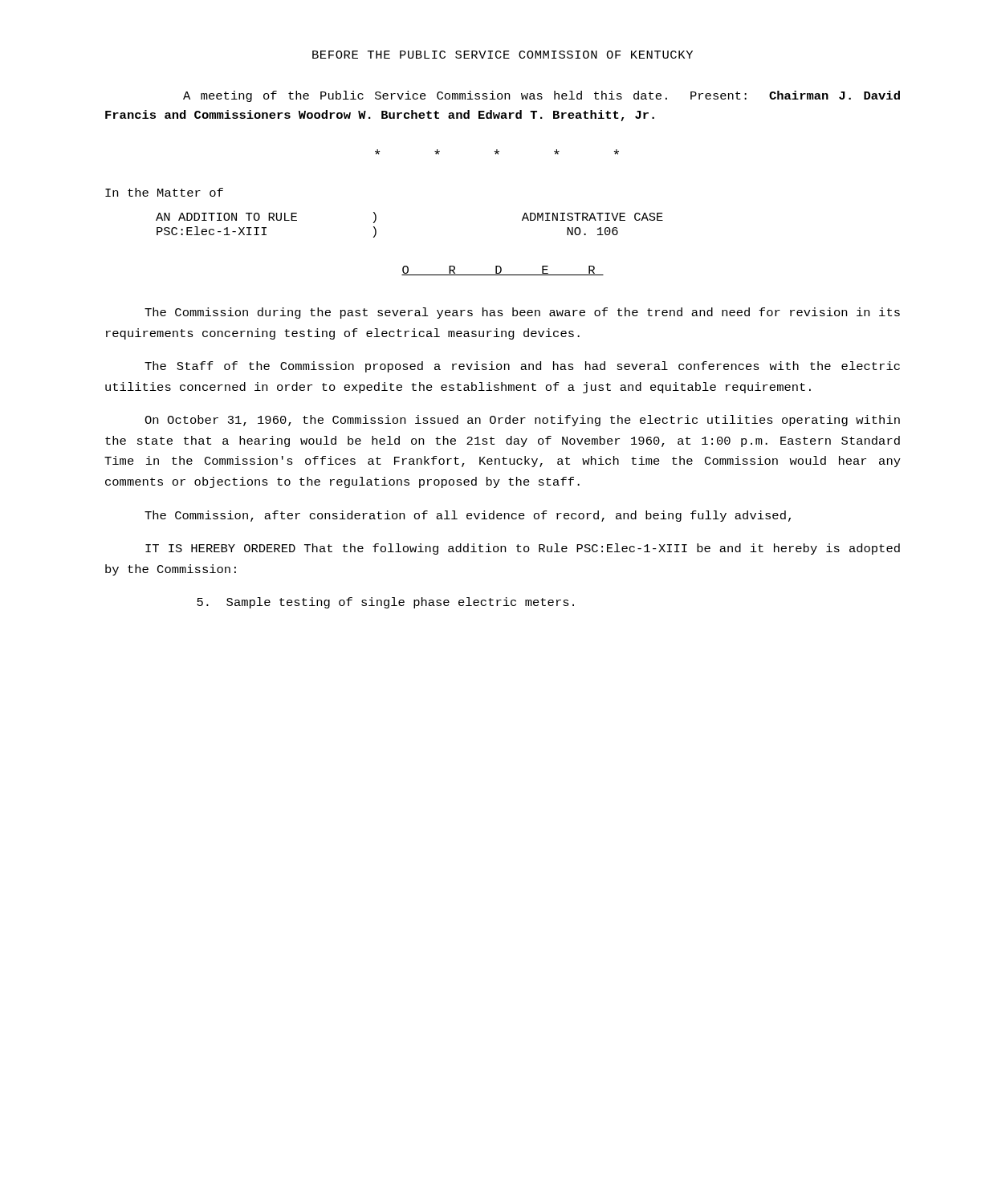This screenshot has width=981, height=1204.
Task: Locate the block of text that opens with "A meeting of"
Action: pyautogui.click(x=503, y=106)
